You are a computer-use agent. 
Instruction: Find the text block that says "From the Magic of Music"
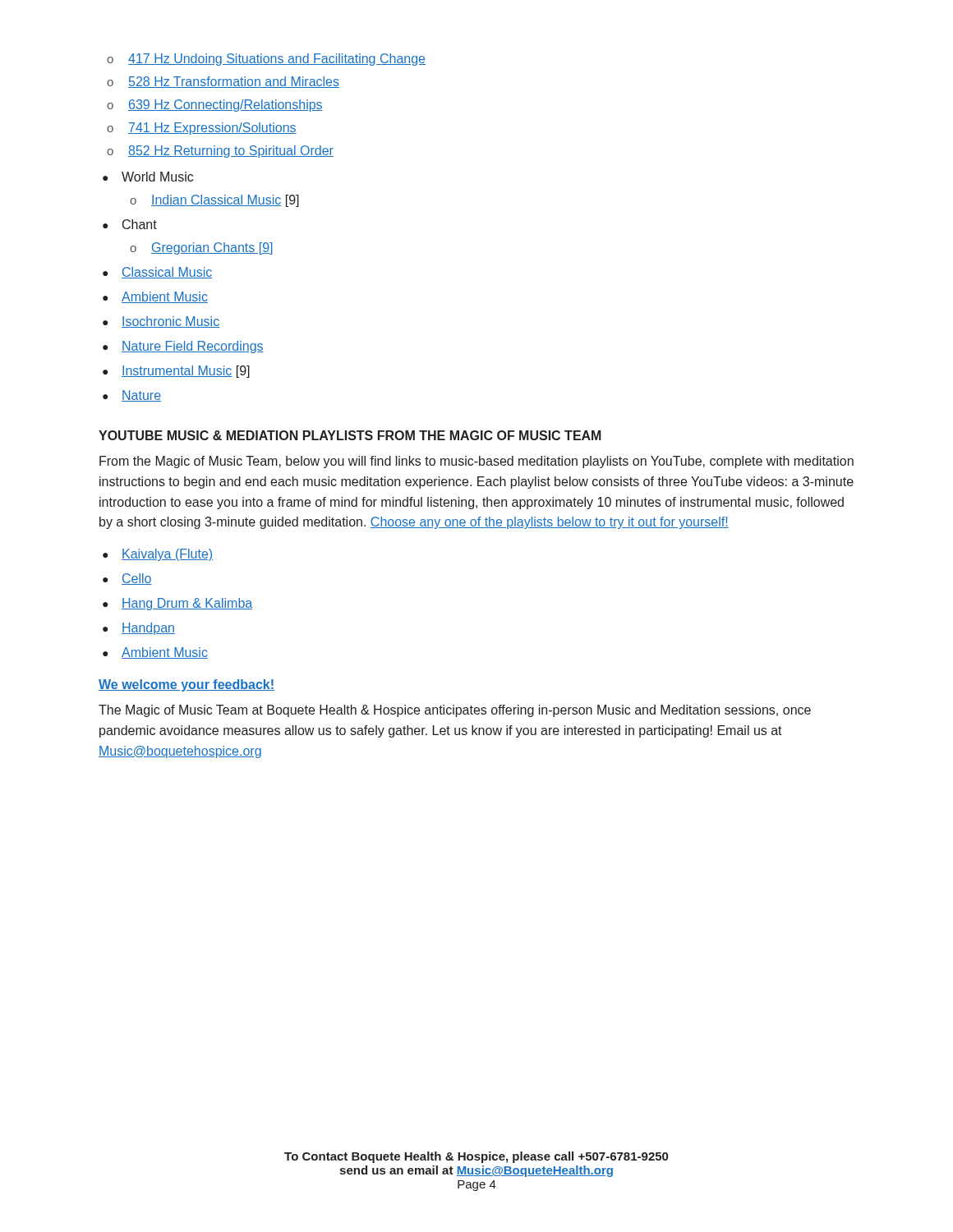[x=476, y=492]
